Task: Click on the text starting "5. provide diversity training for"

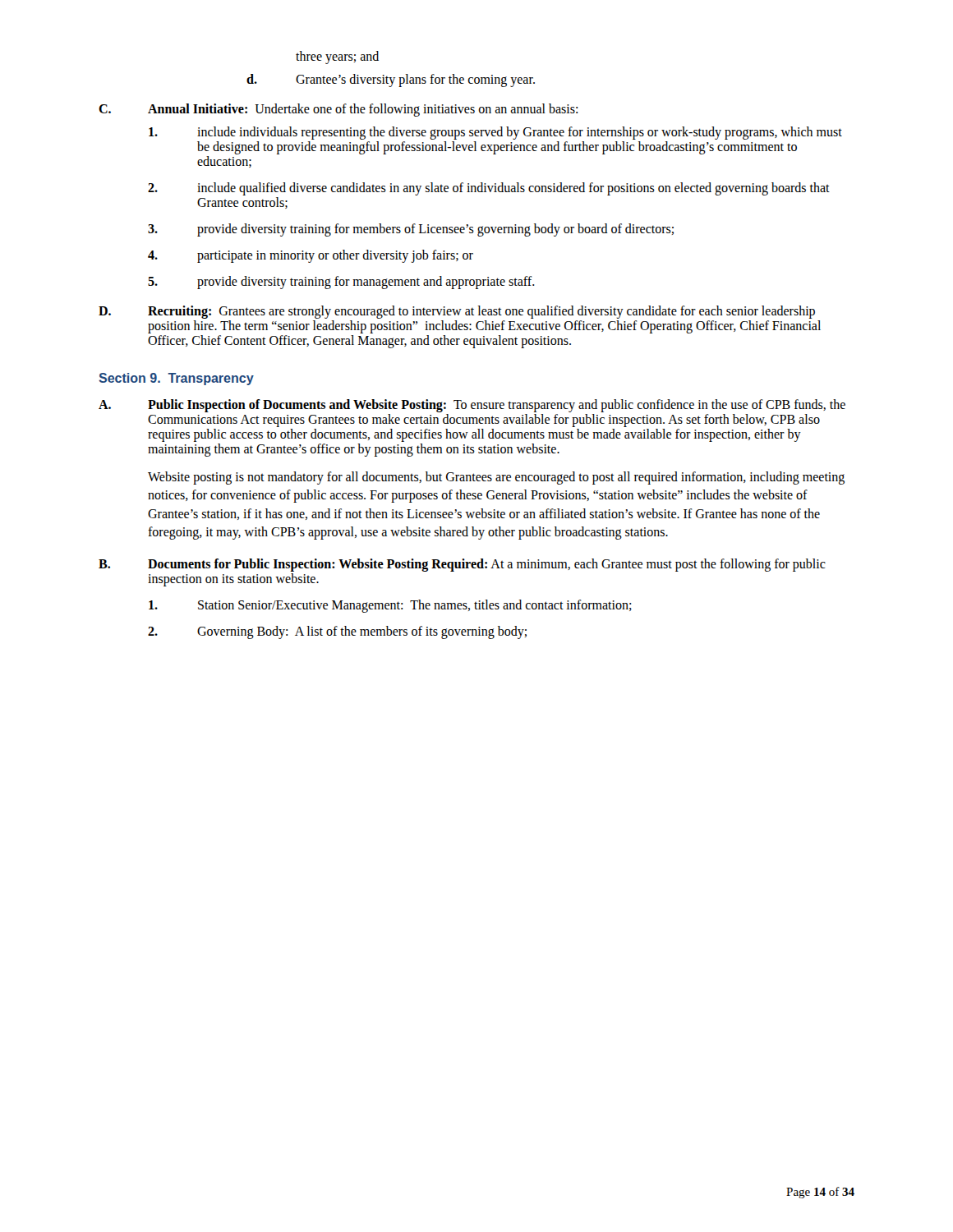Action: tap(501, 282)
